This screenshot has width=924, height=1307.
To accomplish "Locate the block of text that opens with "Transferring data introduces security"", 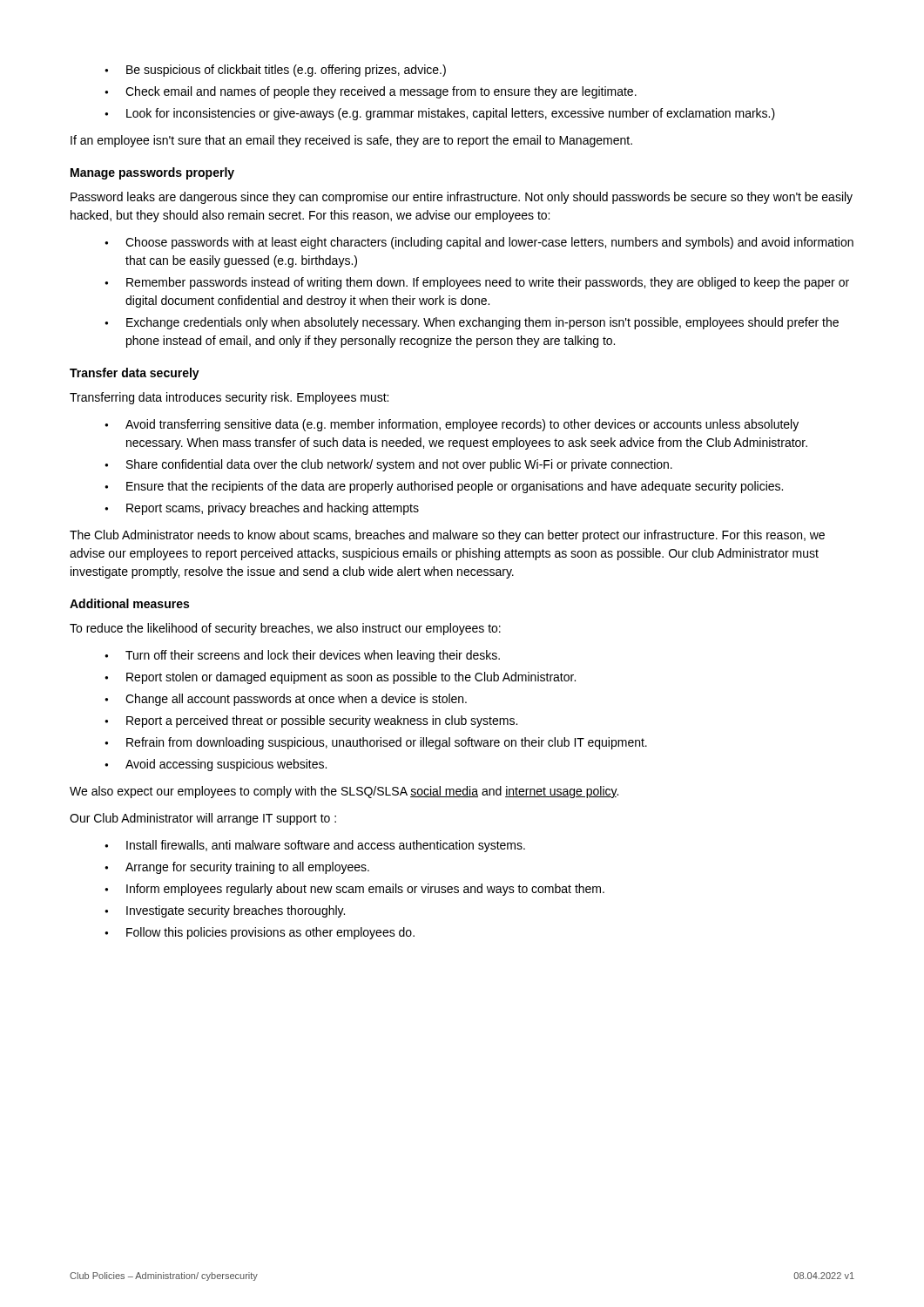I will click(229, 398).
